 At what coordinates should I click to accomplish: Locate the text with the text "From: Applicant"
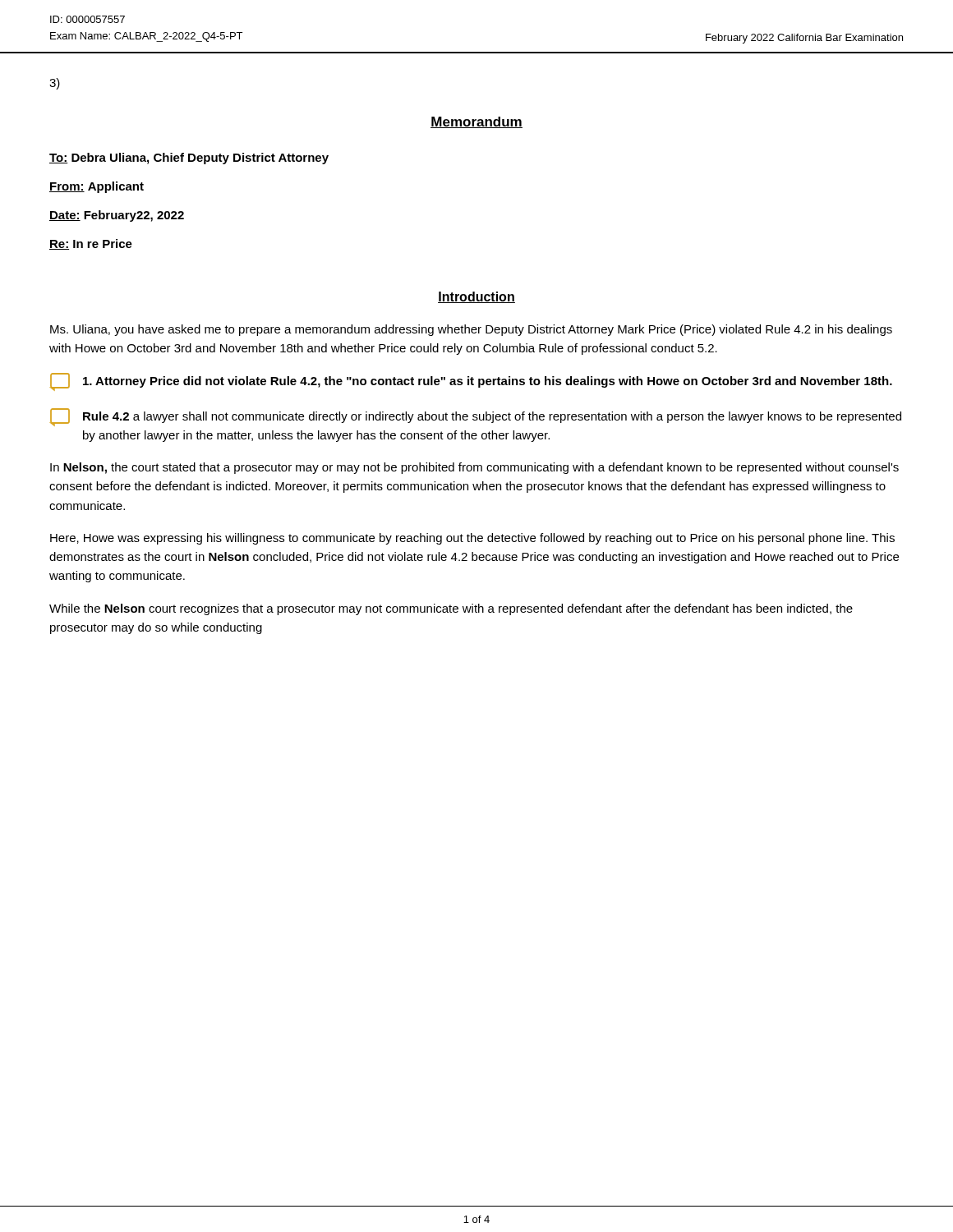tap(97, 186)
